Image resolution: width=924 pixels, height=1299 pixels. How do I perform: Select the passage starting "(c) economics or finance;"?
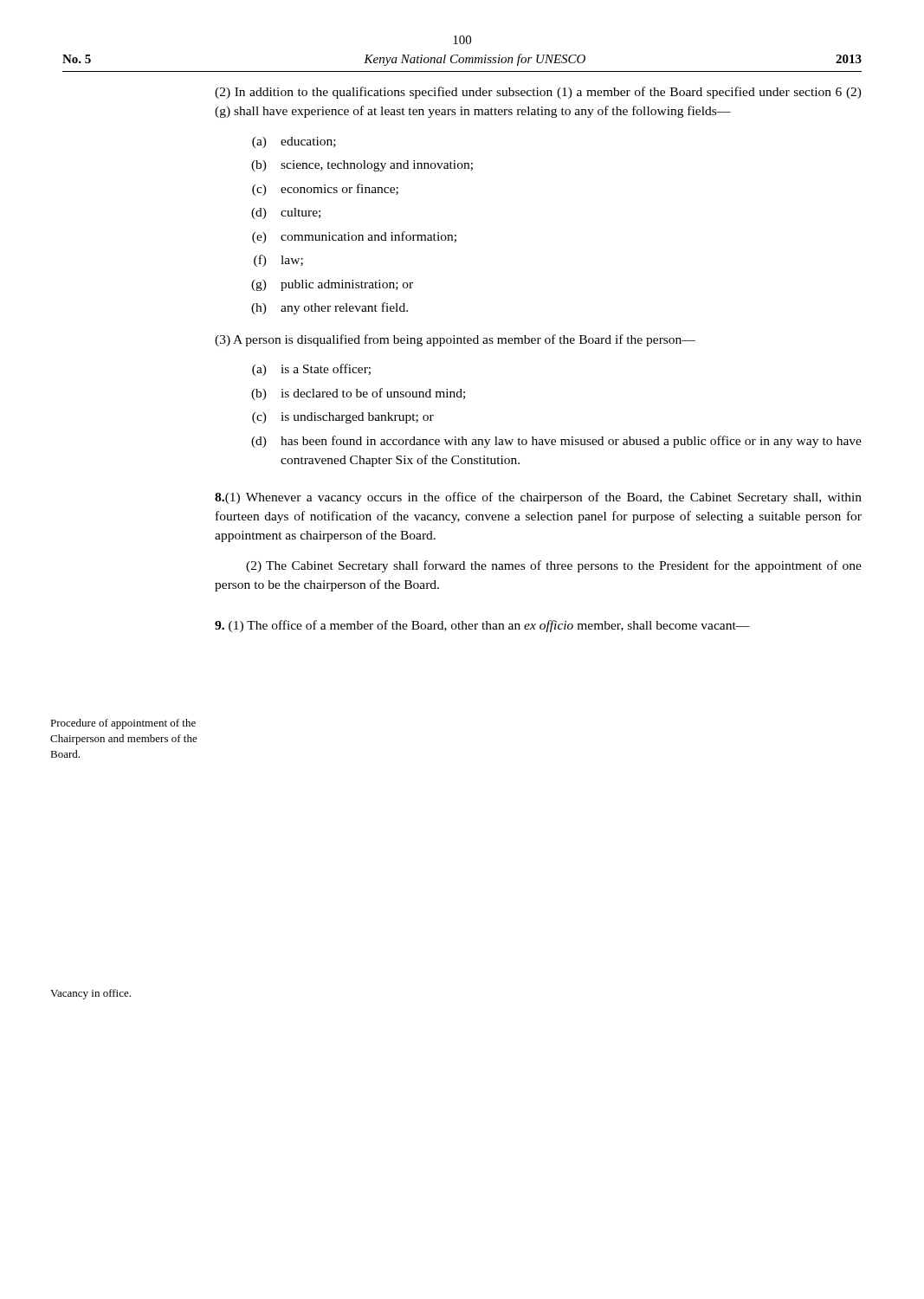click(x=325, y=190)
